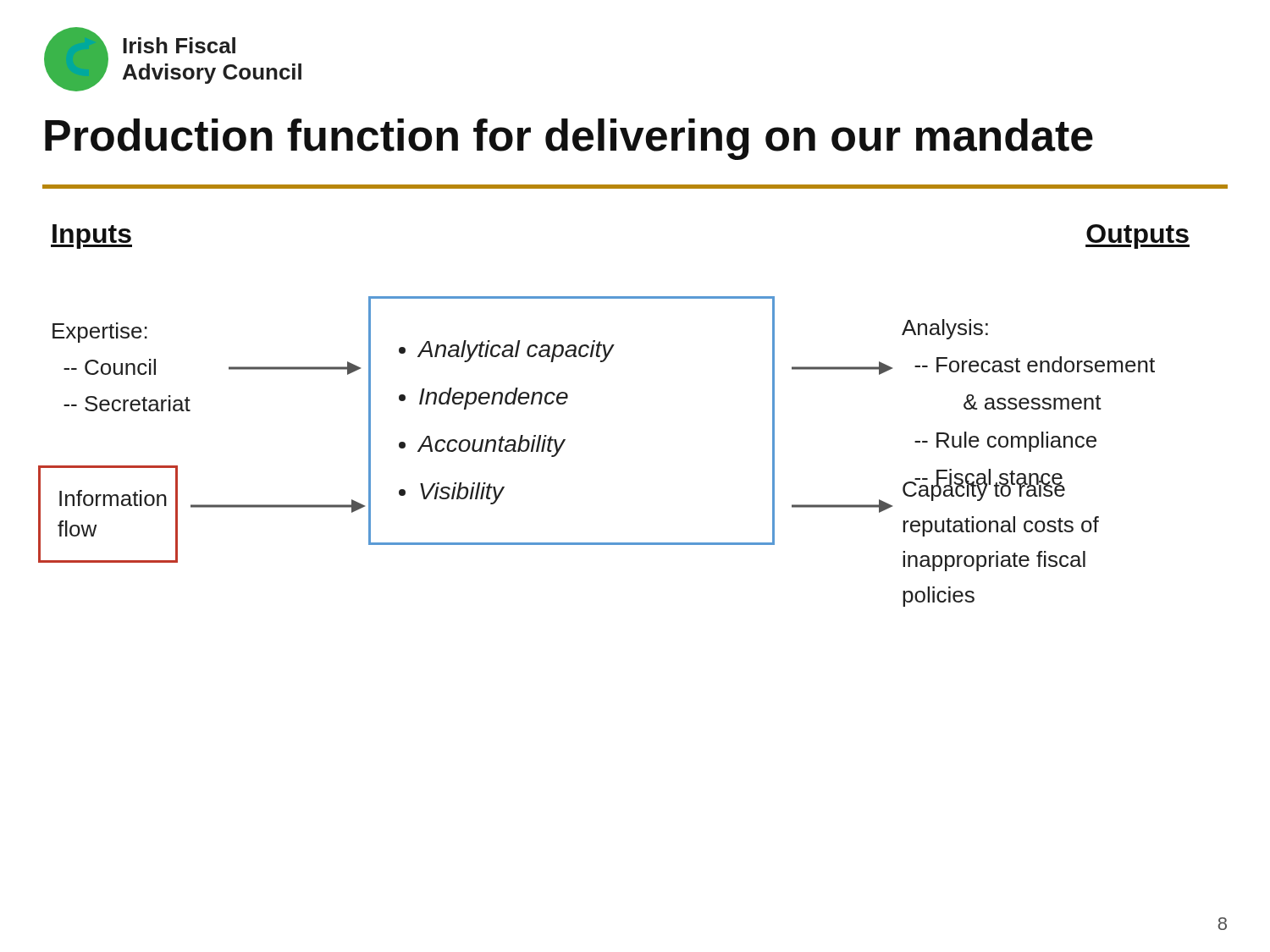Point to the region starting "Production function for delivering on our"
1270x952 pixels.
pyautogui.click(x=635, y=135)
